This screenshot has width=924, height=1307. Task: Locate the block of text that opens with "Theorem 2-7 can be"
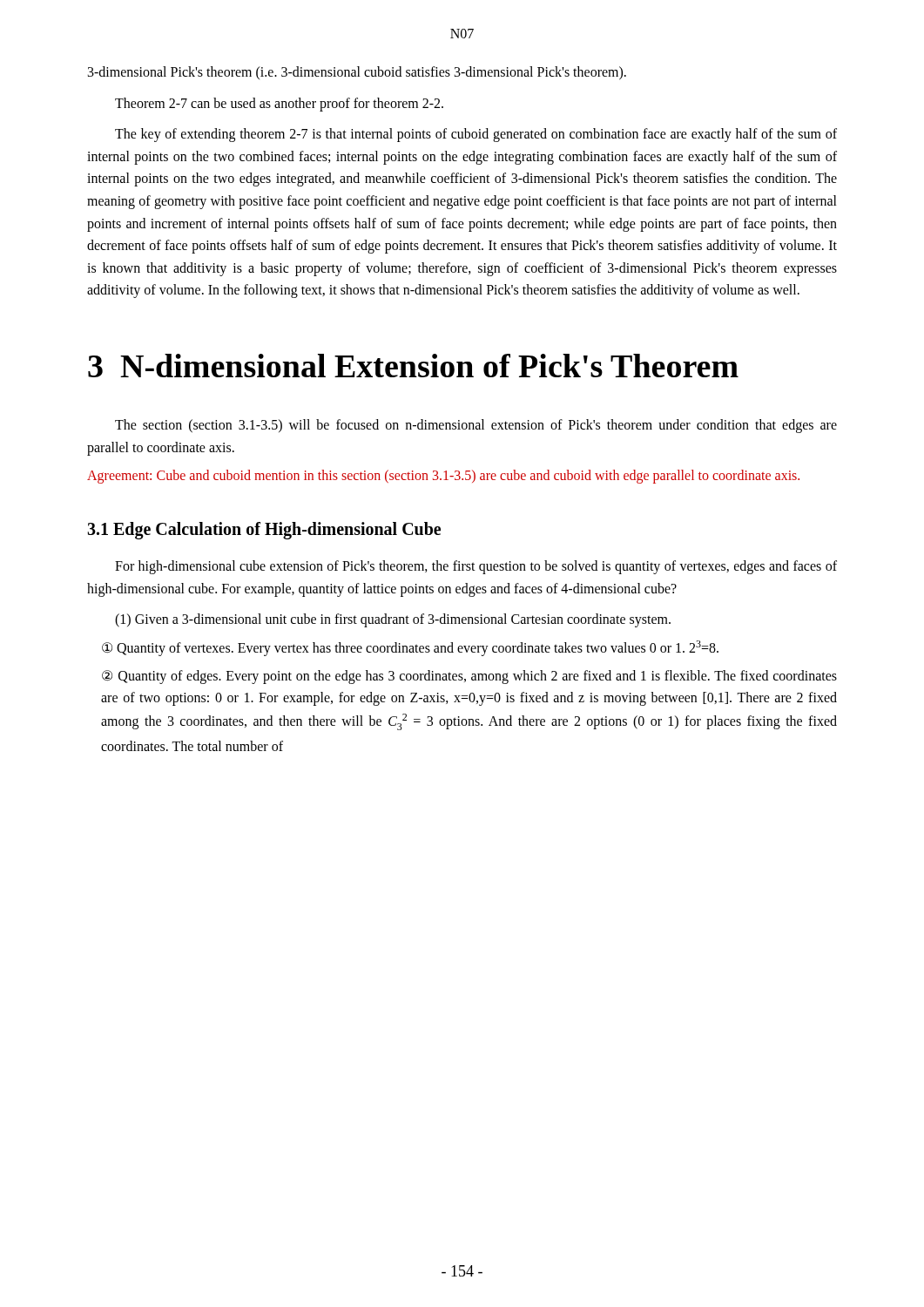coord(279,105)
